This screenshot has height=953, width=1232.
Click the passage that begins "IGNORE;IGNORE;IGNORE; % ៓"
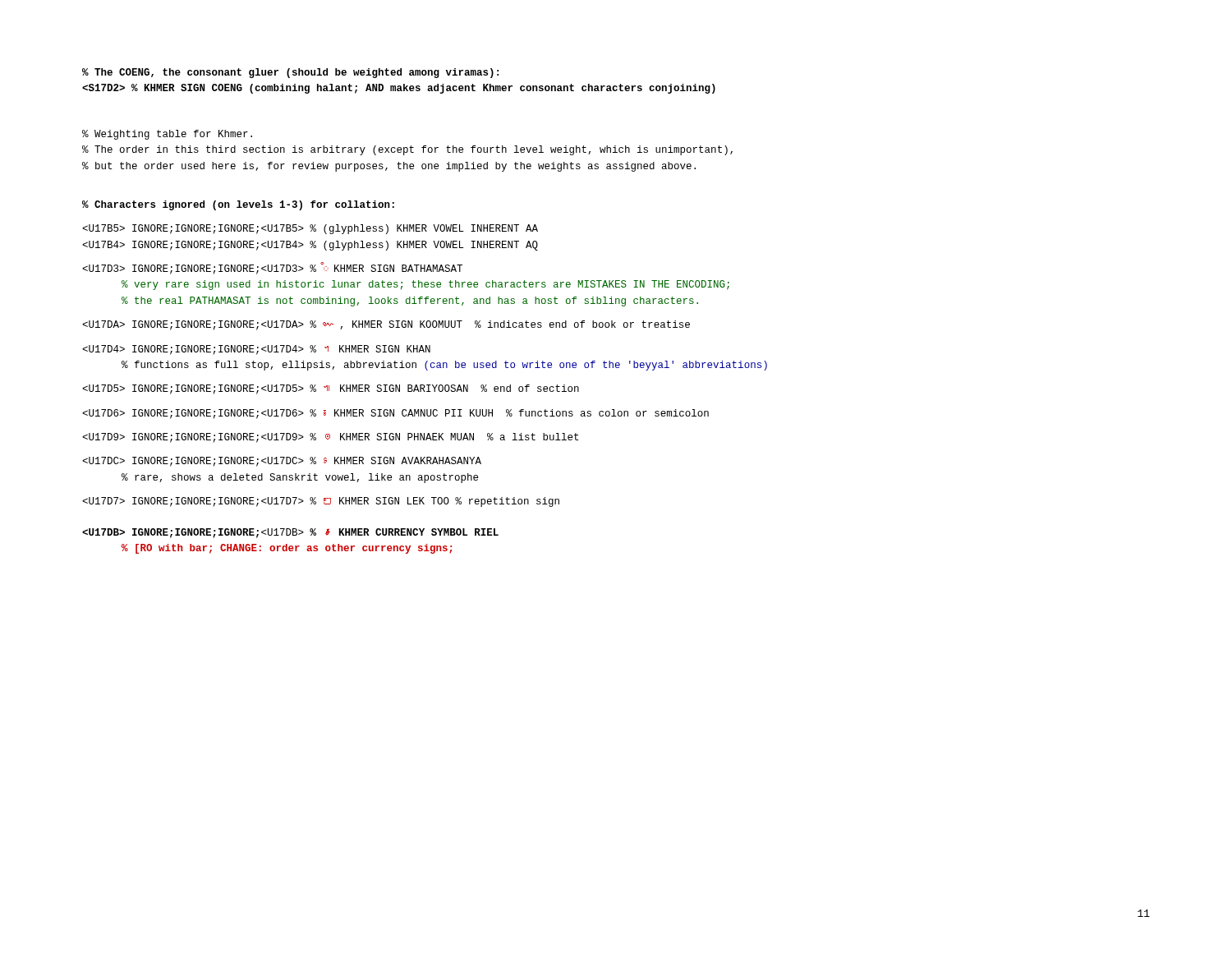tap(407, 285)
